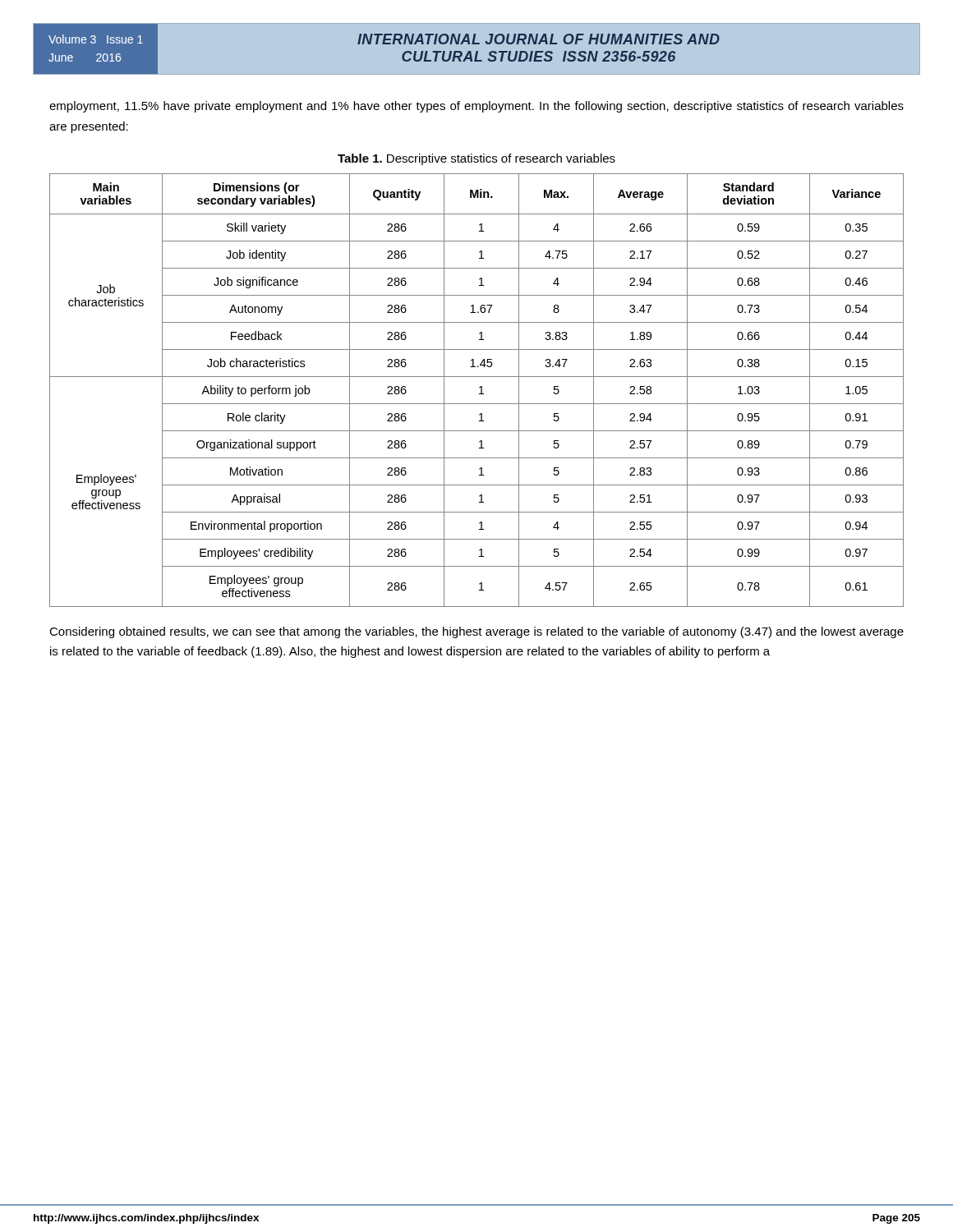This screenshot has height=1232, width=953.
Task: Point to the caption beginning "Table 1. Descriptive statistics"
Action: click(476, 158)
